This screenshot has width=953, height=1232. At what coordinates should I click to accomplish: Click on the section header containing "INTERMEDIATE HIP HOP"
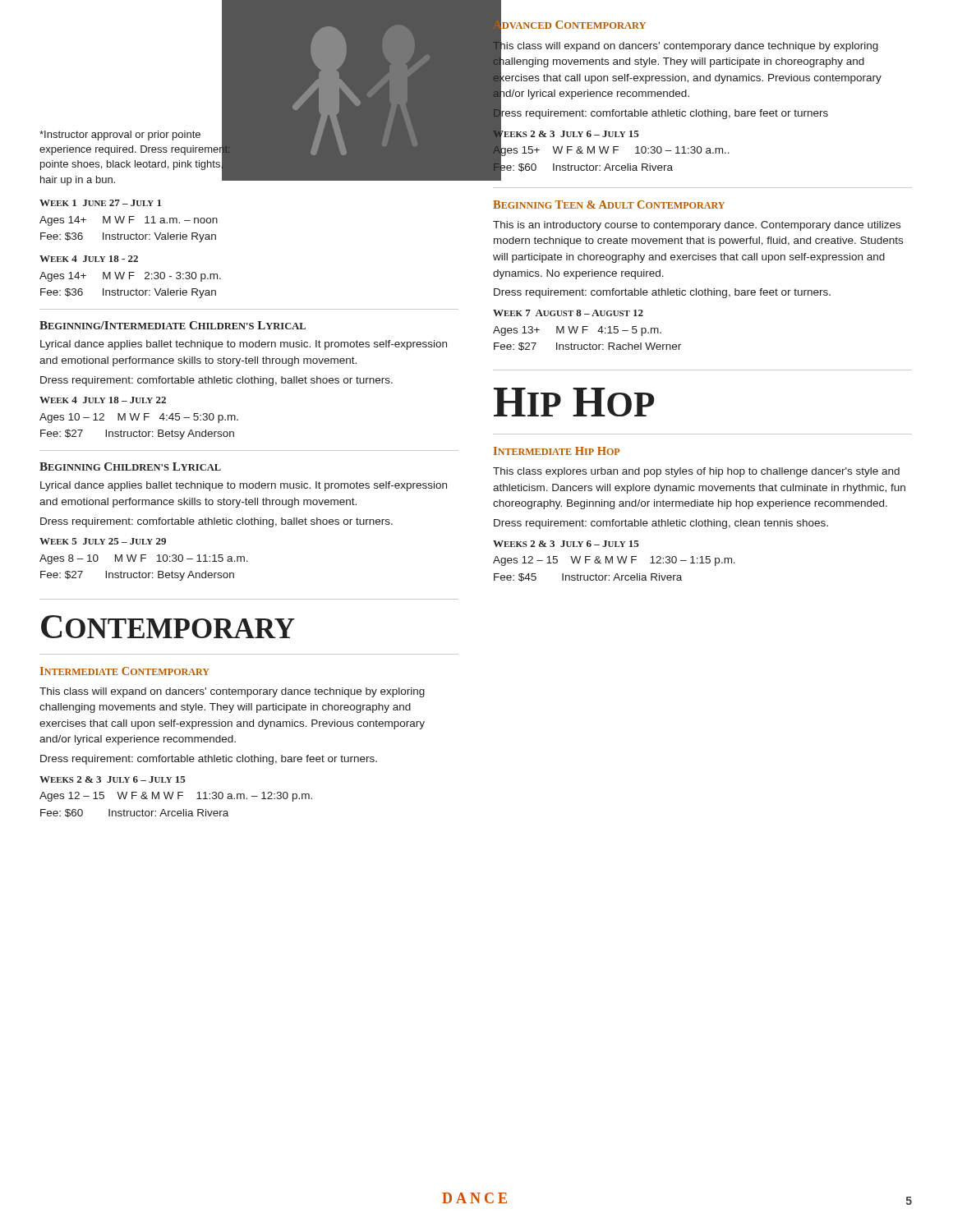click(x=557, y=451)
